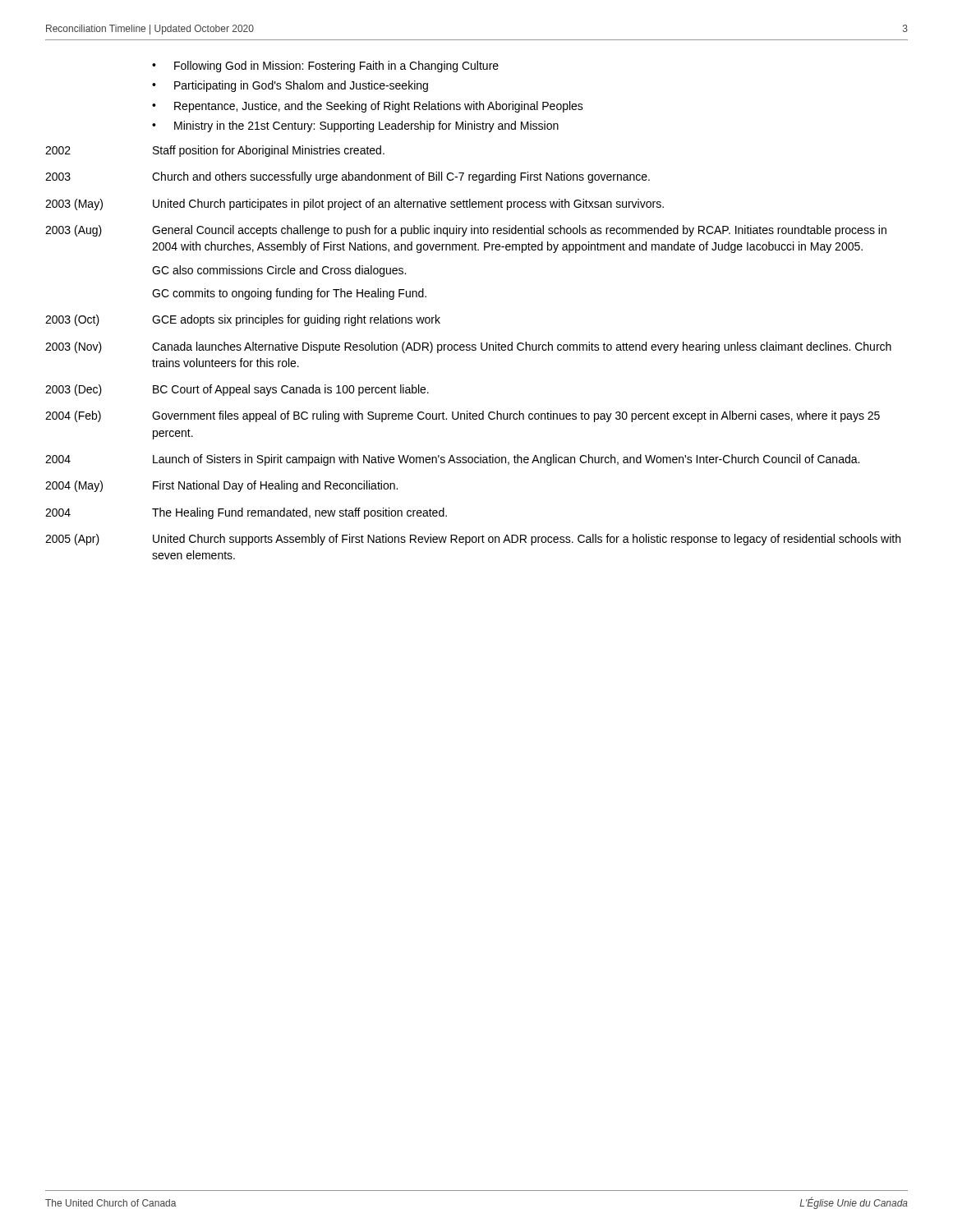Locate the text block containing "2003 (Aug) General Council accepts challenge to push"

pyautogui.click(x=466, y=231)
